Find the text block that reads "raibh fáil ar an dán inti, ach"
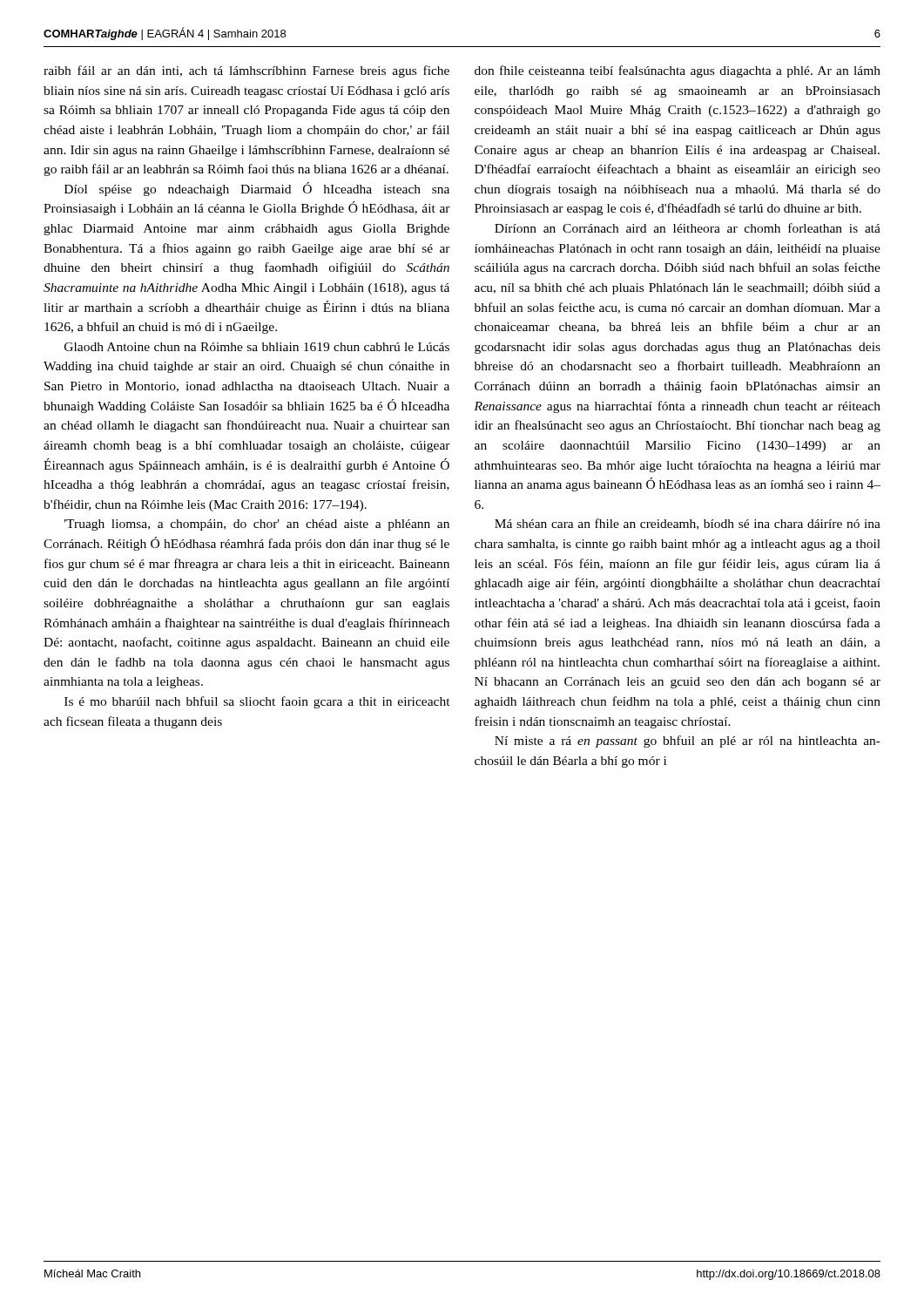The height and width of the screenshot is (1307, 924). (x=247, y=120)
